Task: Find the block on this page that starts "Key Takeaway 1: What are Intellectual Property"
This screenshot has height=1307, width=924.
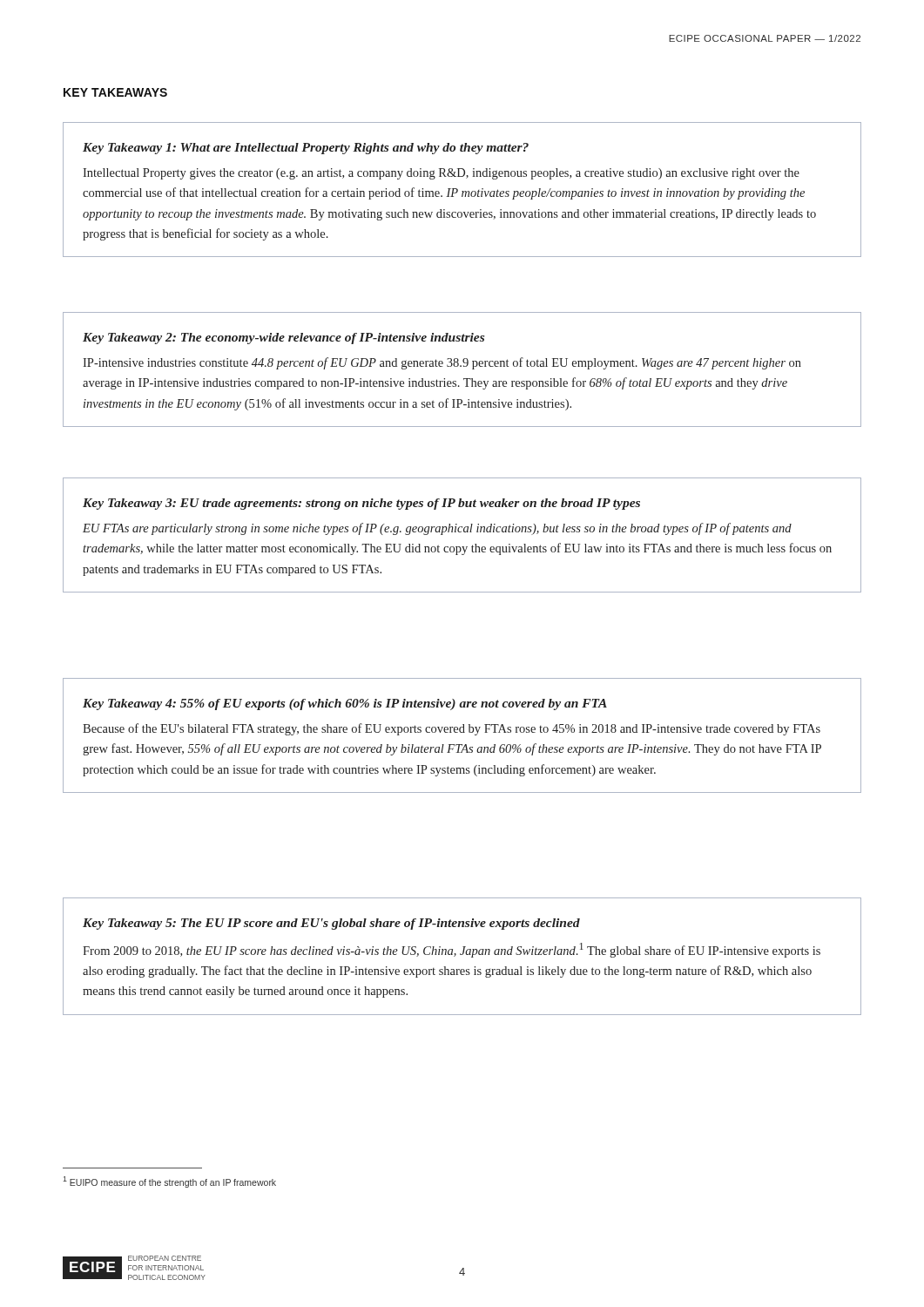Action: click(462, 189)
